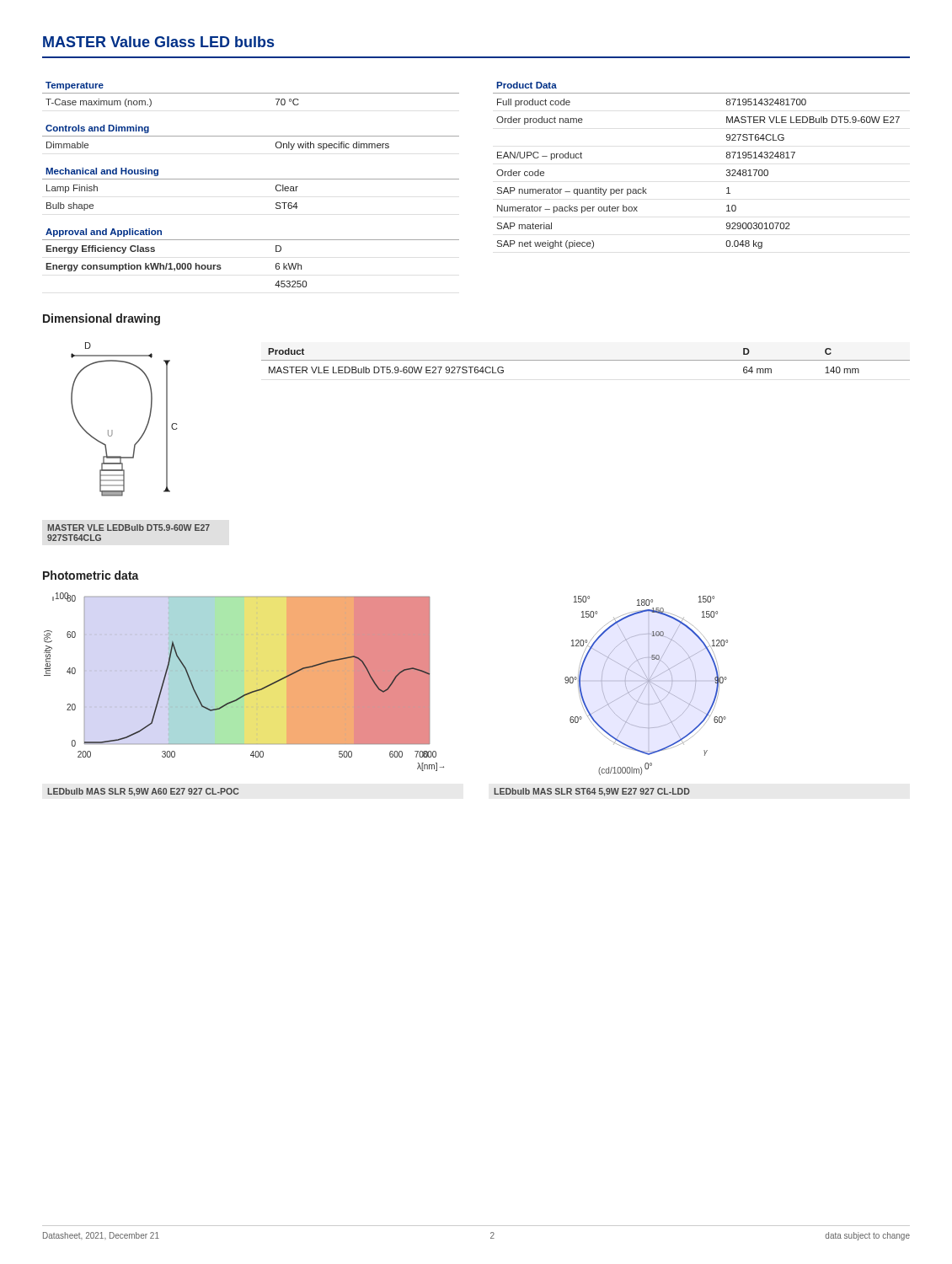Point to the text starting "MASTER VLE LEDBulb DT5.9-60W E27 927ST64CLG"
The width and height of the screenshot is (952, 1264).
(129, 533)
